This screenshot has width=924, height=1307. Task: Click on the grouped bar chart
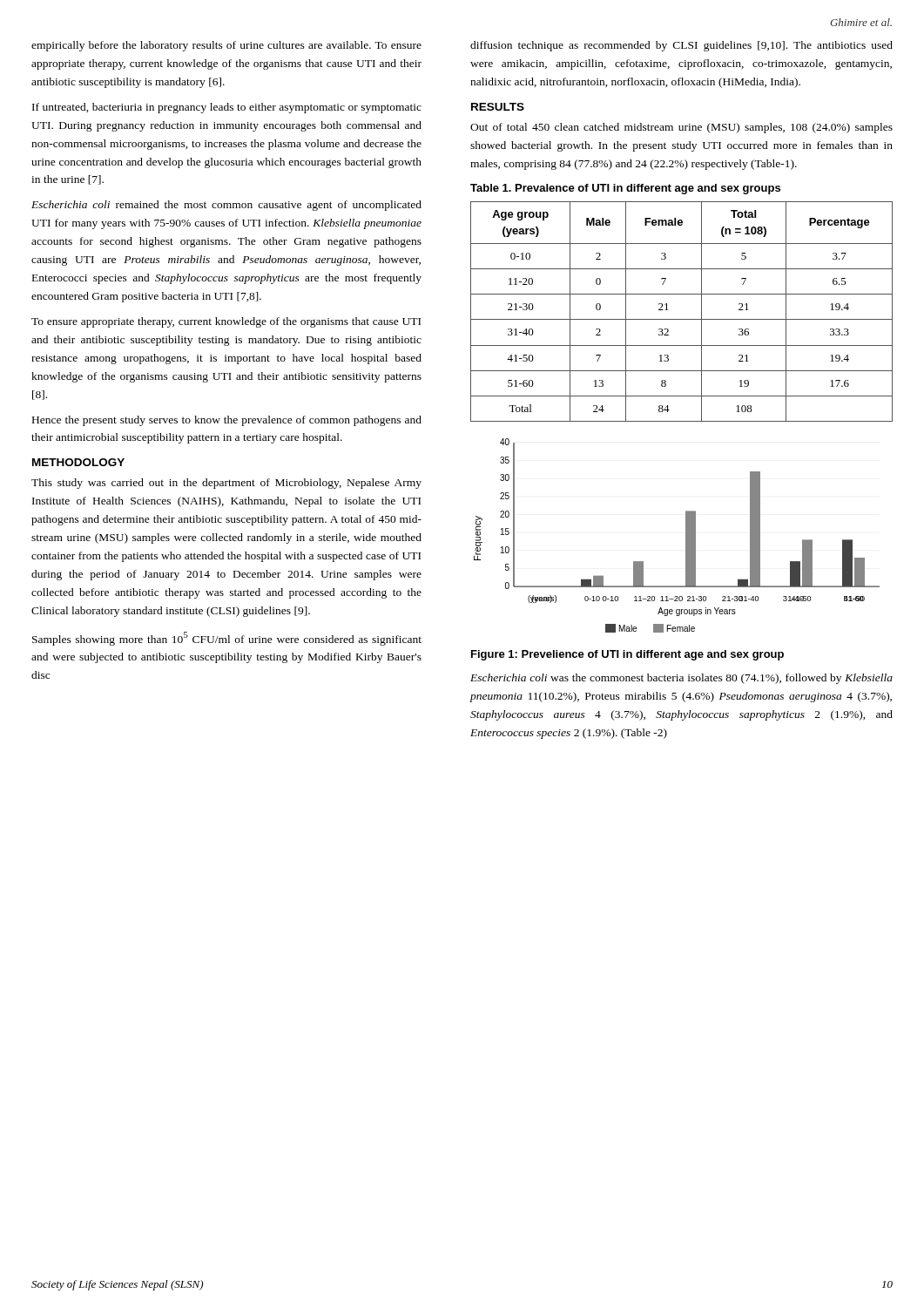tap(681, 538)
